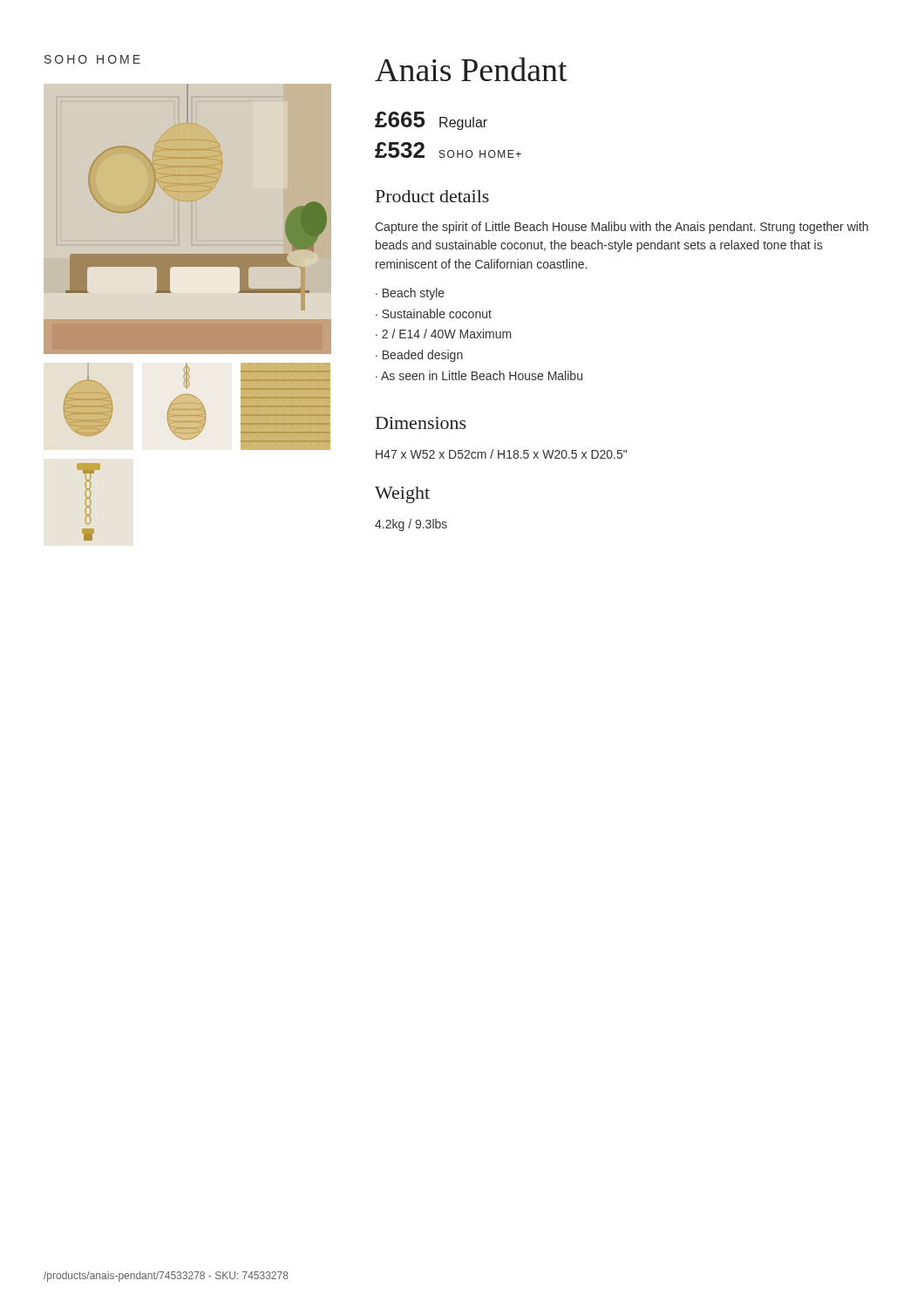Click on the section header with the text "Product details"
The height and width of the screenshot is (1308, 924).
[432, 196]
